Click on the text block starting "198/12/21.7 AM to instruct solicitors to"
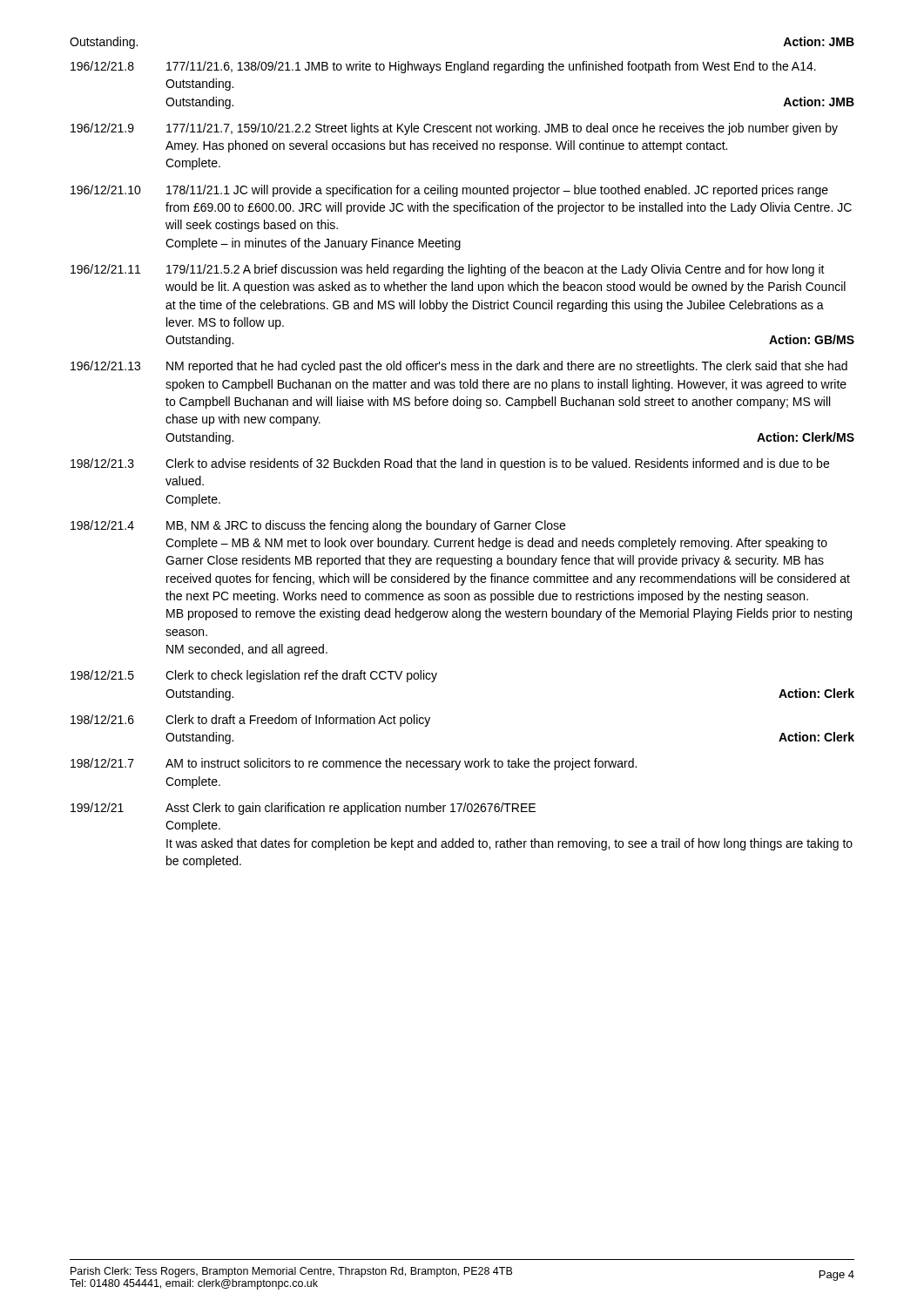 [462, 773]
